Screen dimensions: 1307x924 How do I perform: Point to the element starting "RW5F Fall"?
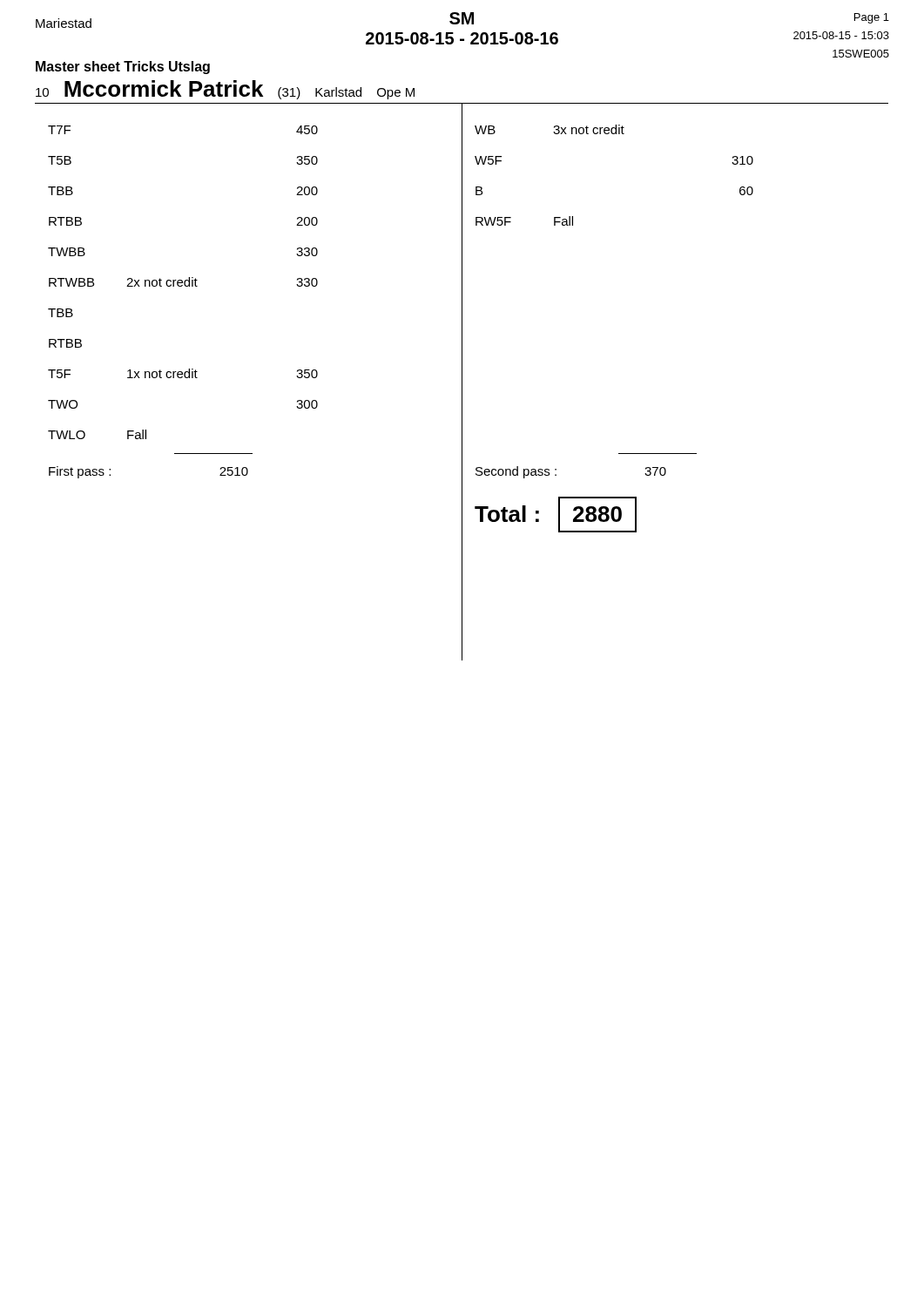coord(489,221)
